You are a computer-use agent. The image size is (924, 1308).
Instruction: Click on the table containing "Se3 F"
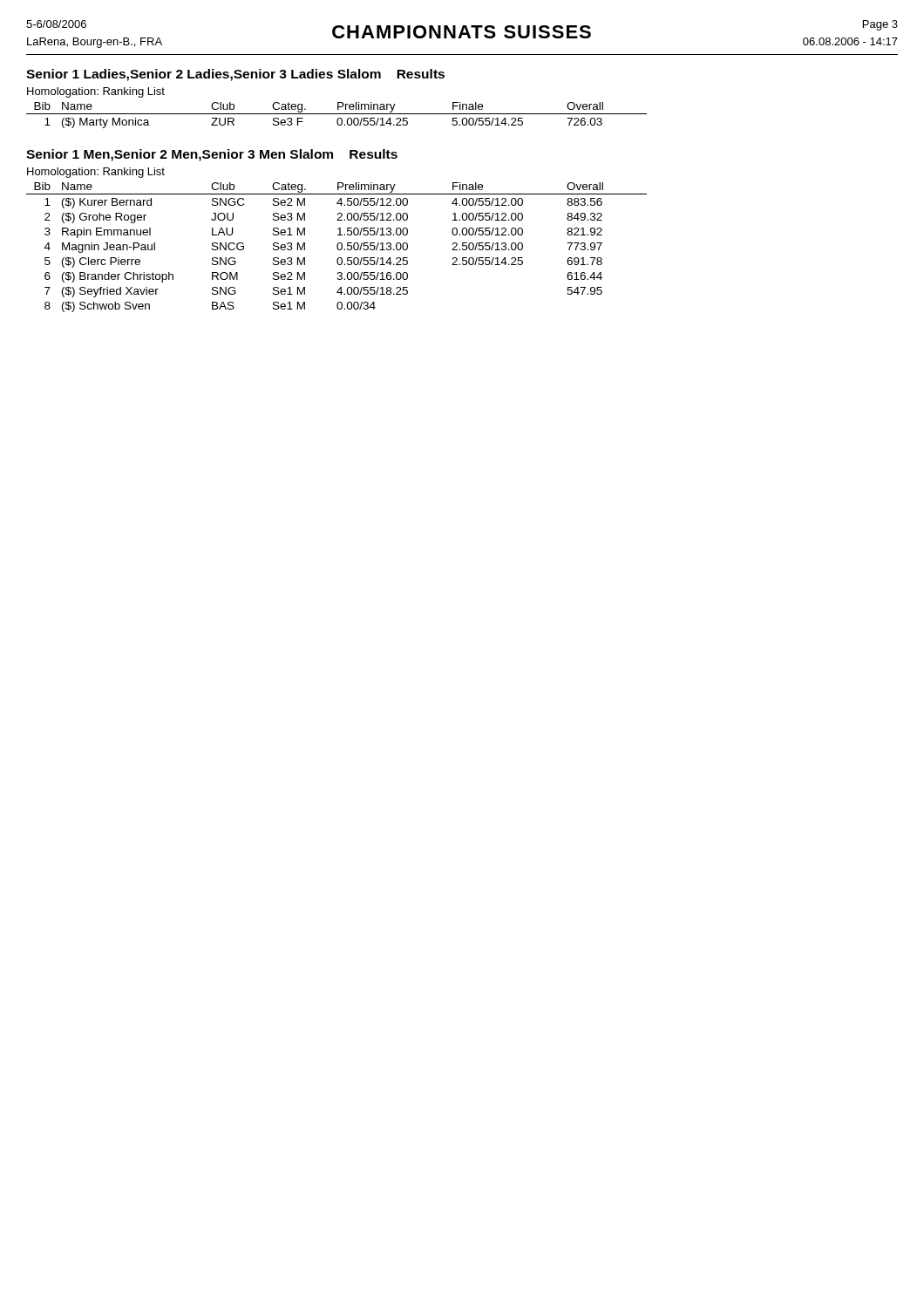click(x=336, y=114)
